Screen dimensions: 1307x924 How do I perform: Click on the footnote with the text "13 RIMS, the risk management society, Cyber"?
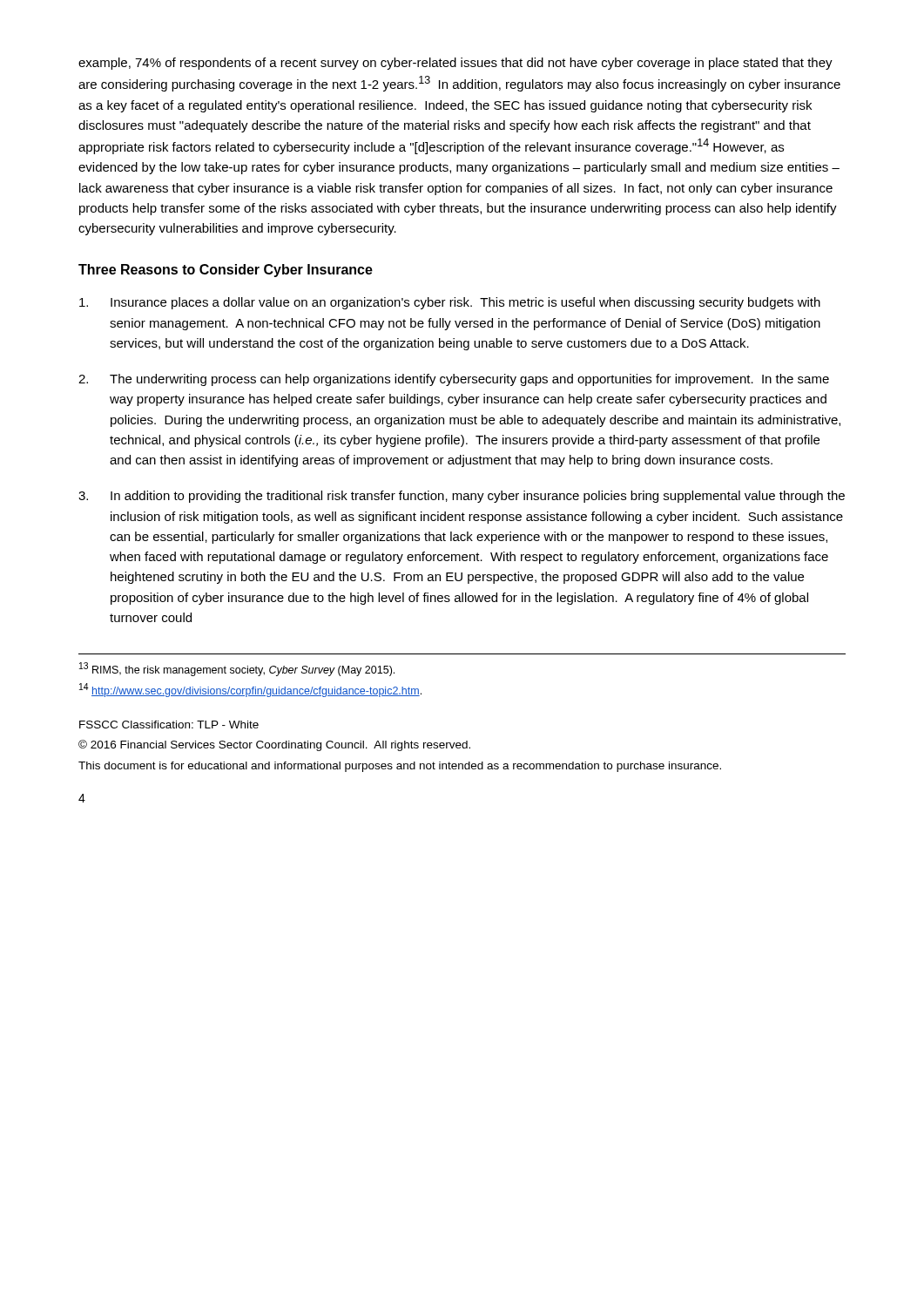(x=237, y=669)
